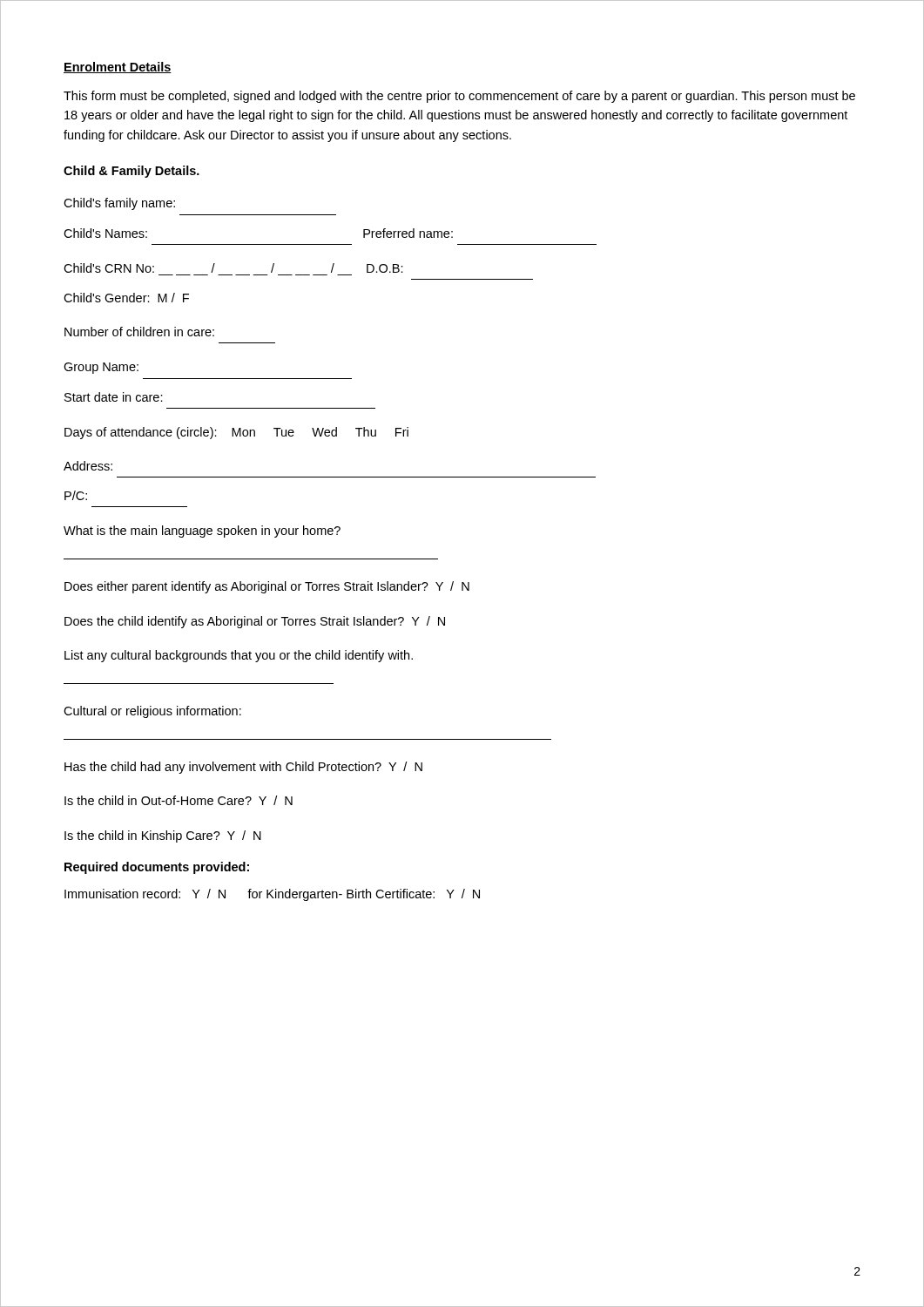Click where it says "Number of children in care:"
924x1307 pixels.
point(169,333)
